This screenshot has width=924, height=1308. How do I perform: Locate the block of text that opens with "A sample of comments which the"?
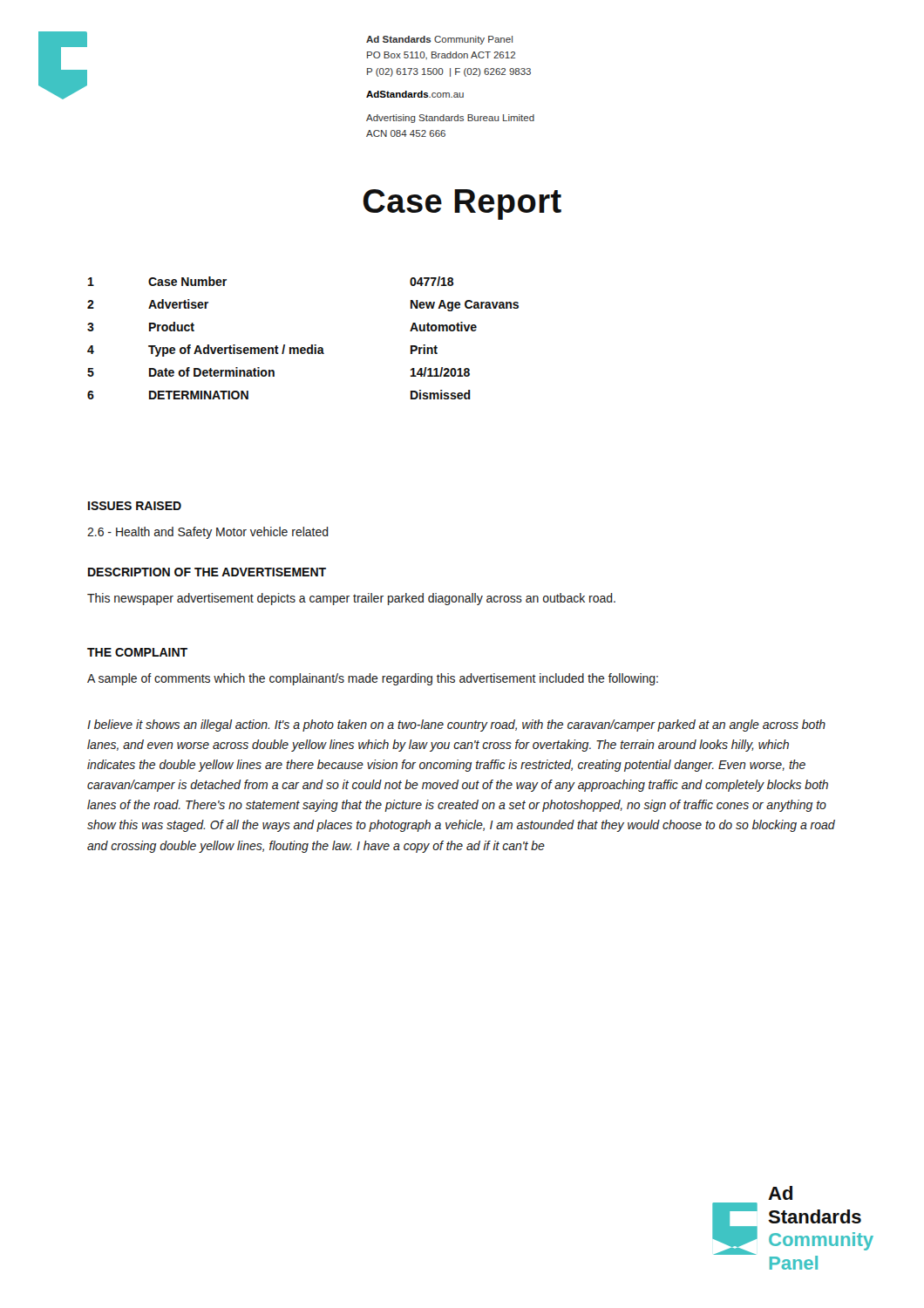pyautogui.click(x=462, y=679)
